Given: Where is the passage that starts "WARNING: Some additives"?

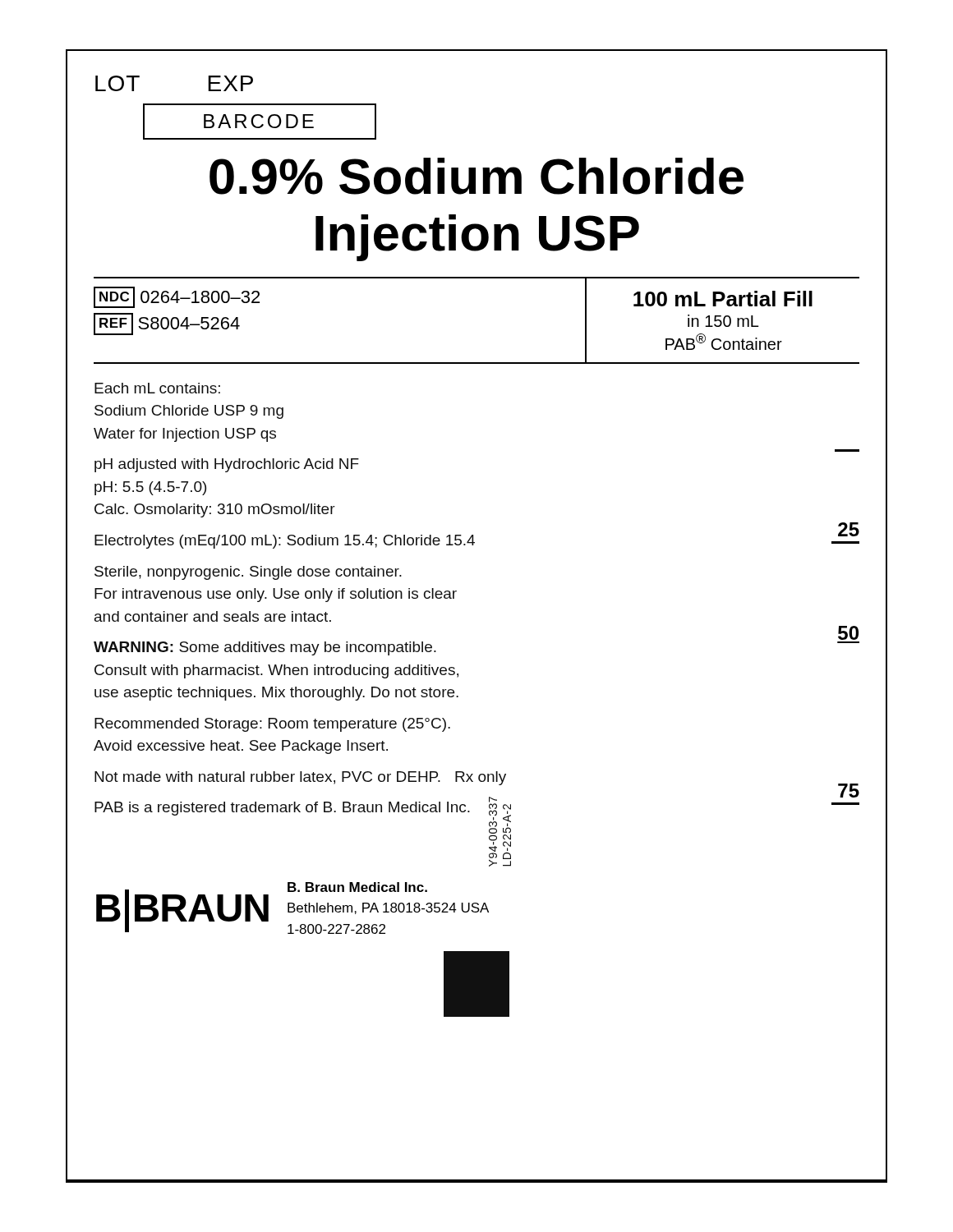Looking at the screenshot, I should pos(277,670).
